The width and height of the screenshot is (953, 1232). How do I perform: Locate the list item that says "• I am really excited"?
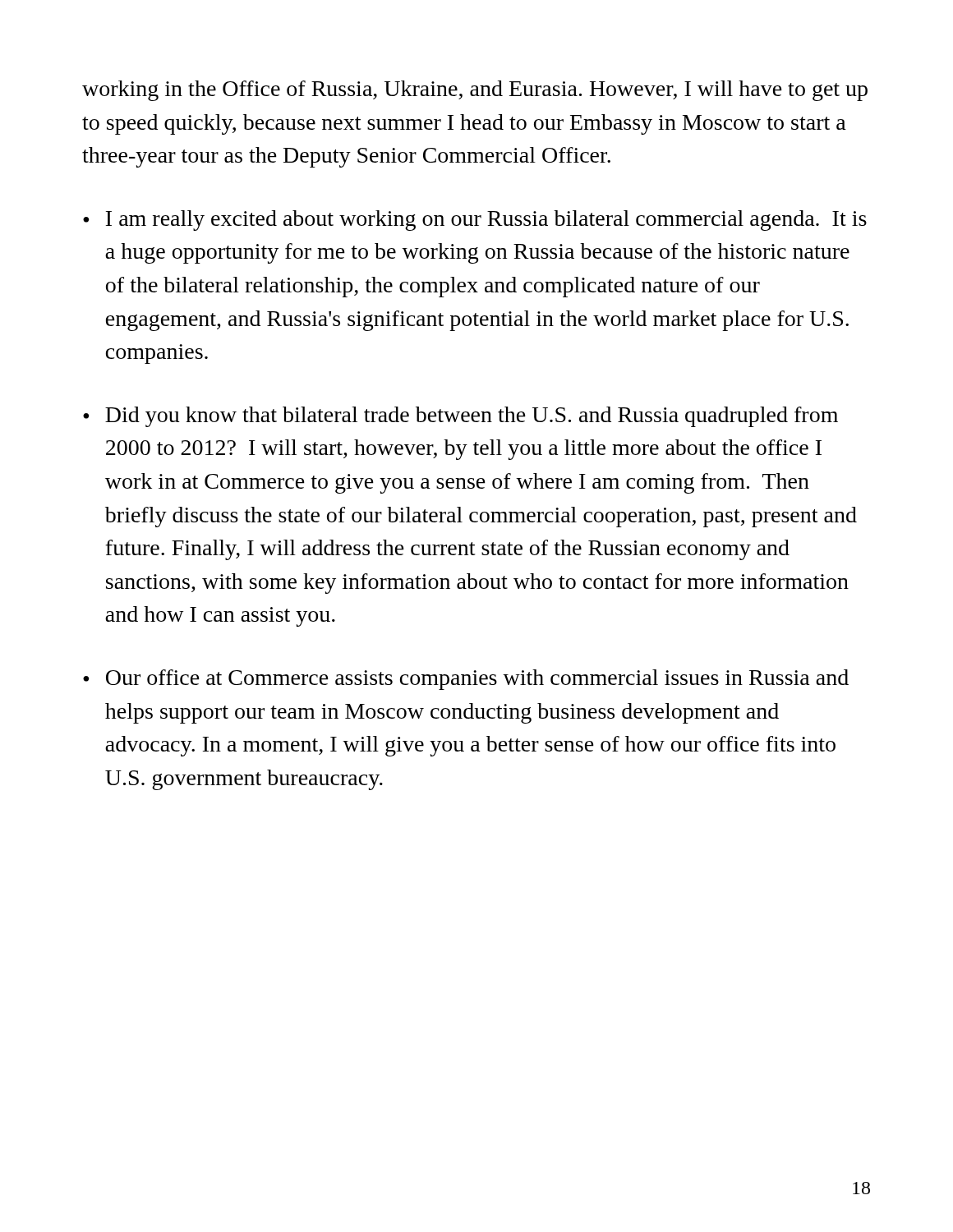476,285
